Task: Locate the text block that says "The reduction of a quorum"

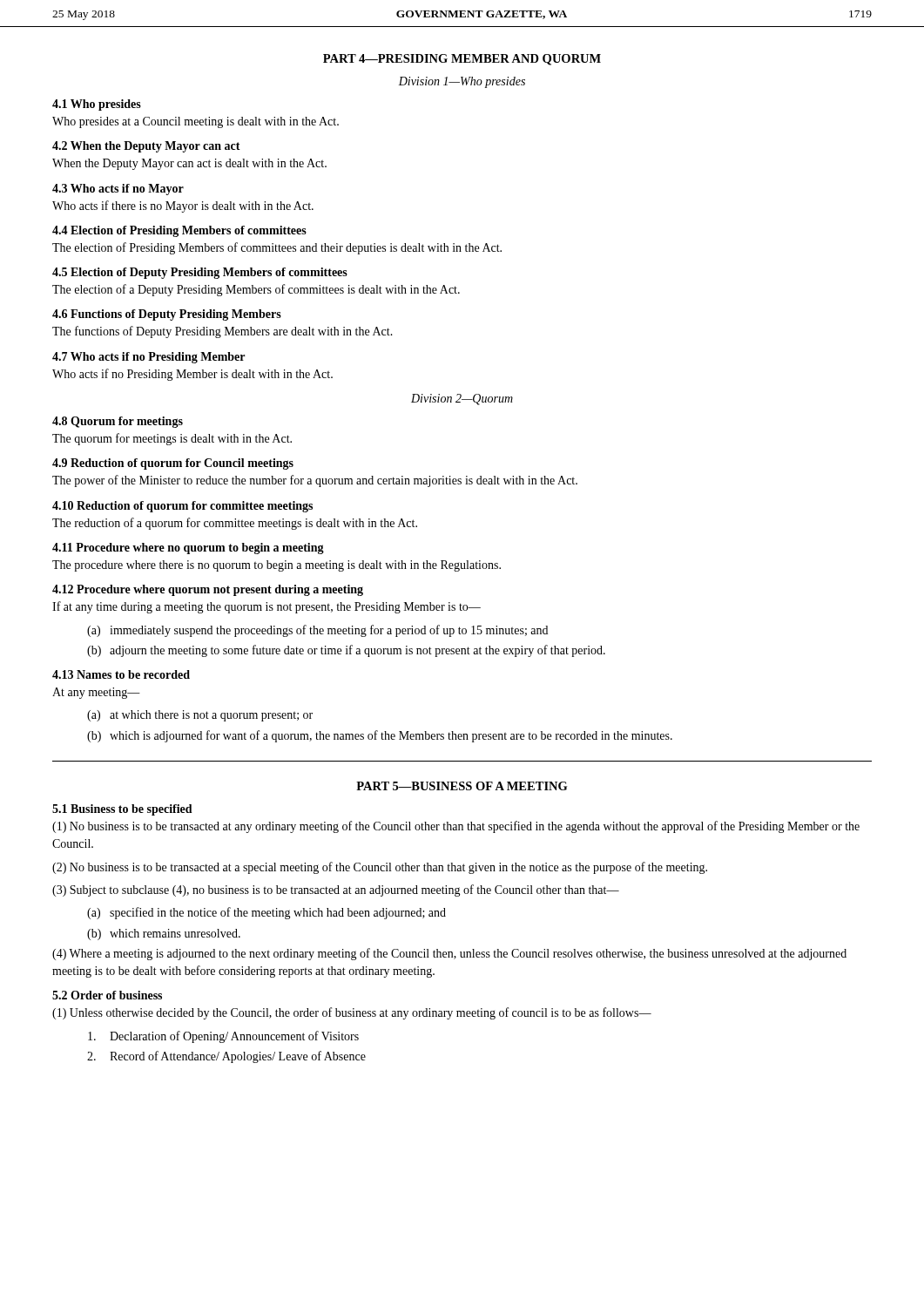Action: (x=235, y=523)
